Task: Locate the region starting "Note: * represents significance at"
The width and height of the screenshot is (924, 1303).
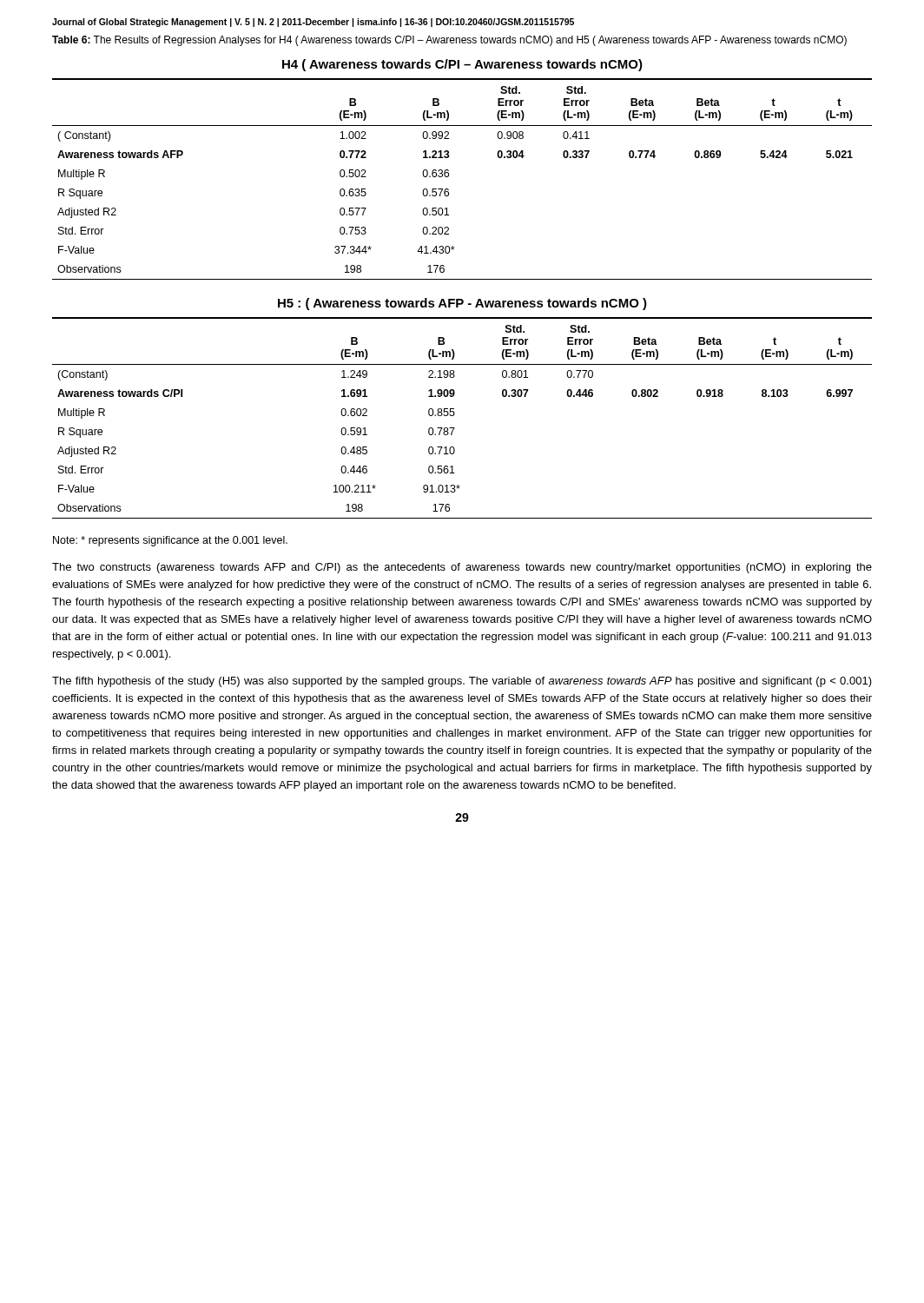Action: click(170, 540)
